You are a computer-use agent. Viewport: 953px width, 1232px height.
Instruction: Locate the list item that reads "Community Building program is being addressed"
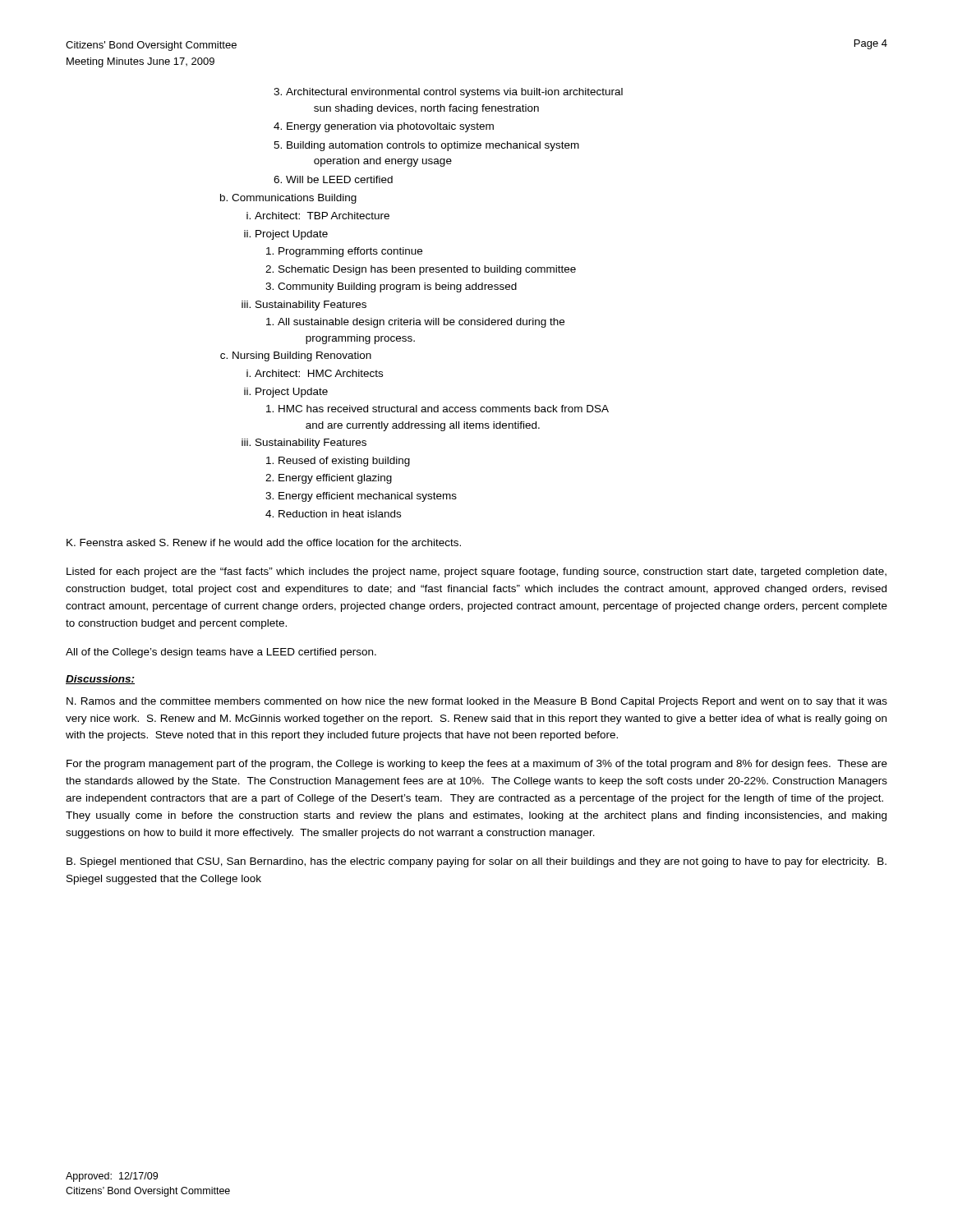pos(397,286)
